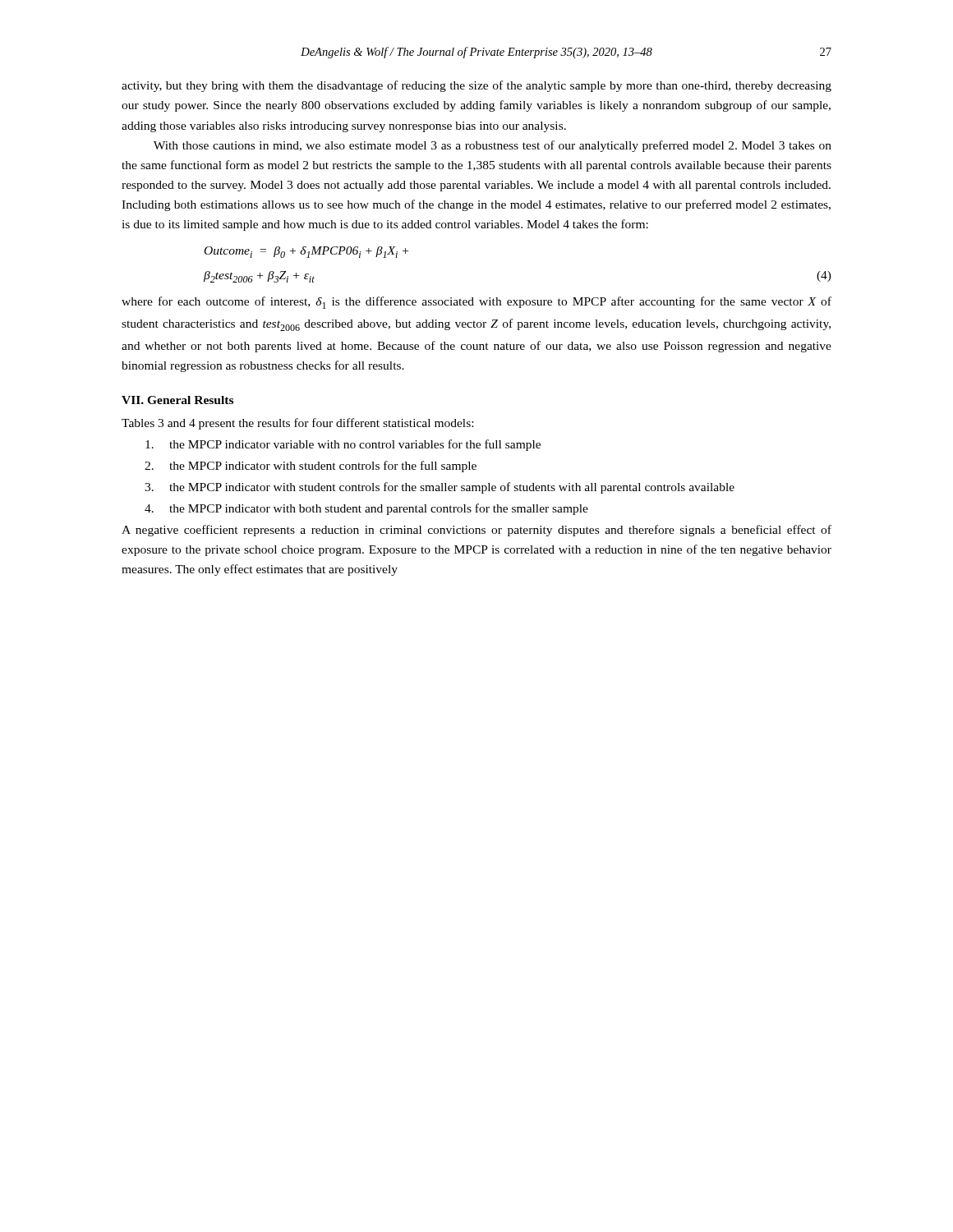This screenshot has width=953, height=1232.
Task: Click the passage that begins "Tables 3 and 4 present the results for"
Action: point(476,423)
